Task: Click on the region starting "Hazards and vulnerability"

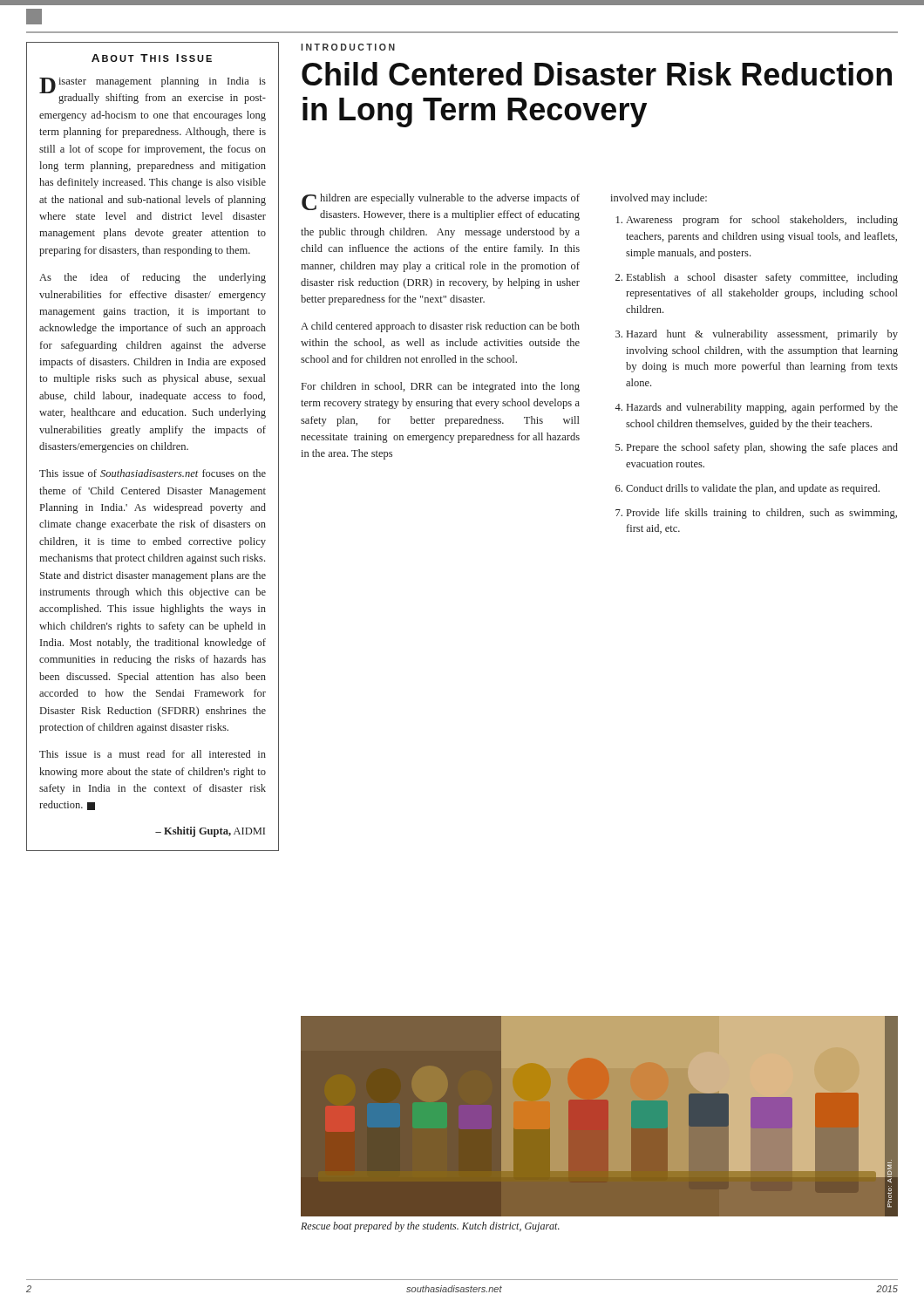Action: 762,416
